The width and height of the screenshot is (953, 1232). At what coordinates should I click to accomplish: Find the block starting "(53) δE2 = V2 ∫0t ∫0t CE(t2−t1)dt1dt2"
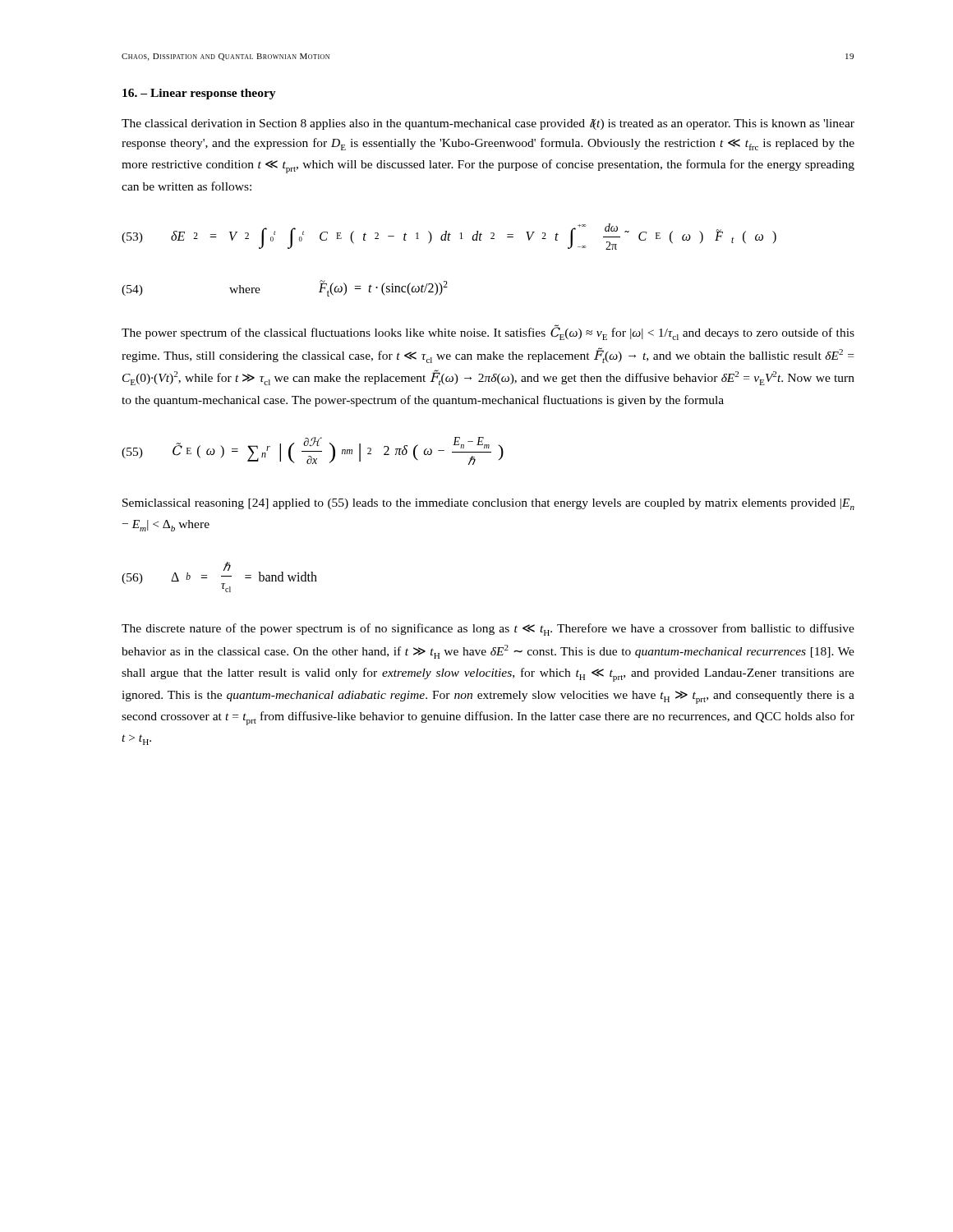[x=488, y=237]
